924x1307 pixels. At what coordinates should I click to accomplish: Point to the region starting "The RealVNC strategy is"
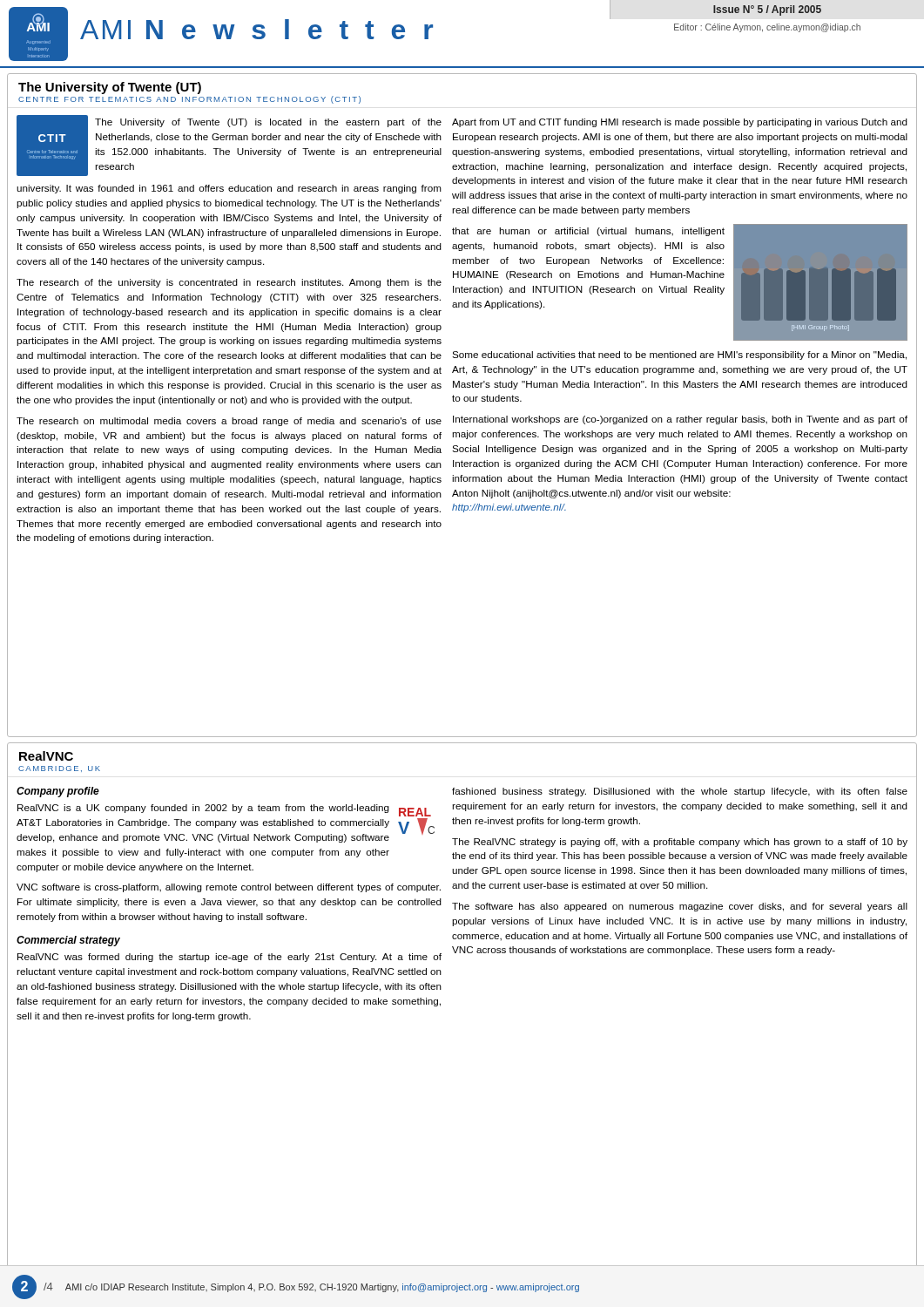coord(680,863)
